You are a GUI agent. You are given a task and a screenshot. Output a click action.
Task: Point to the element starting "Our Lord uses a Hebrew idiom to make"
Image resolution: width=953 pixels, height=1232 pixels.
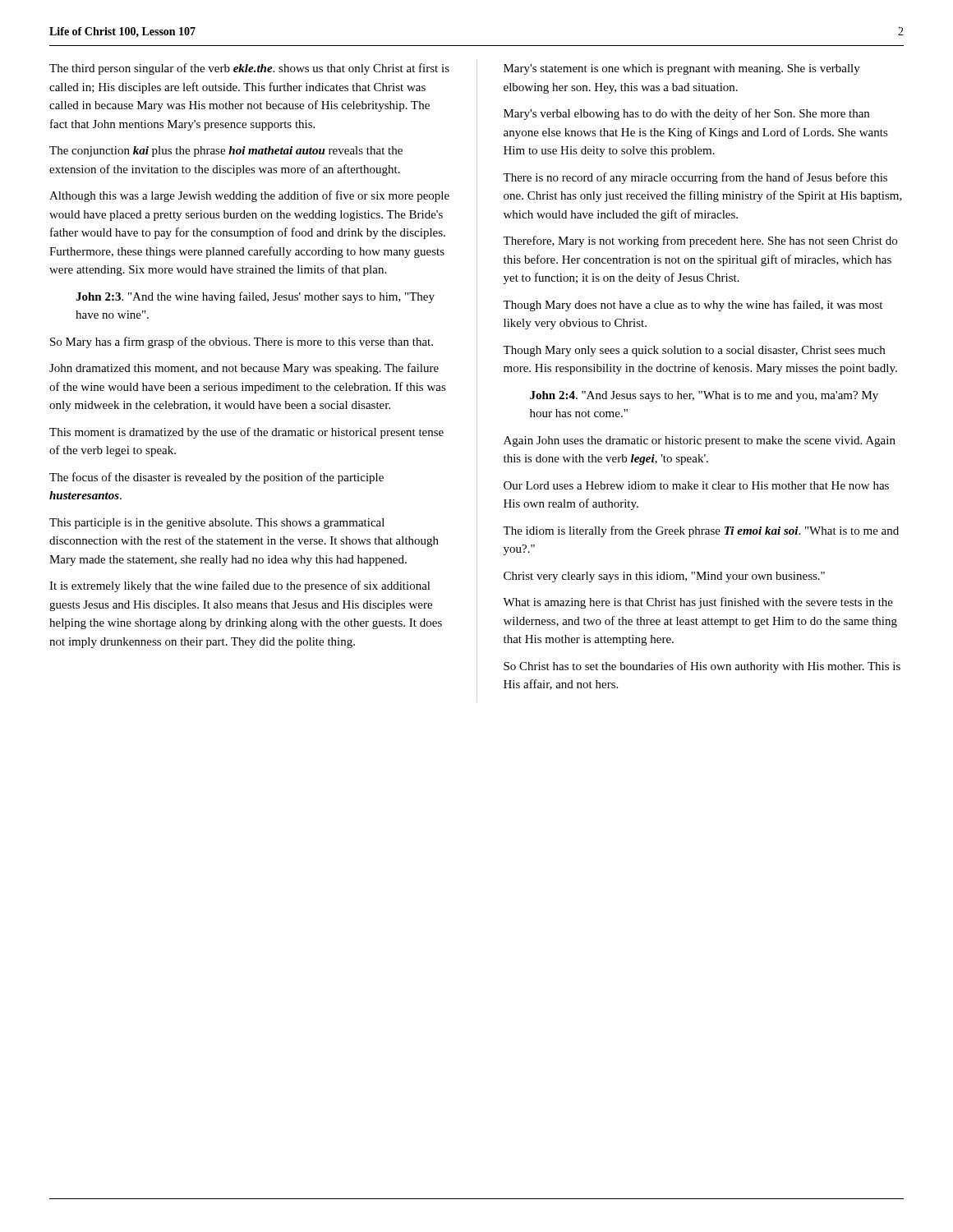703,494
